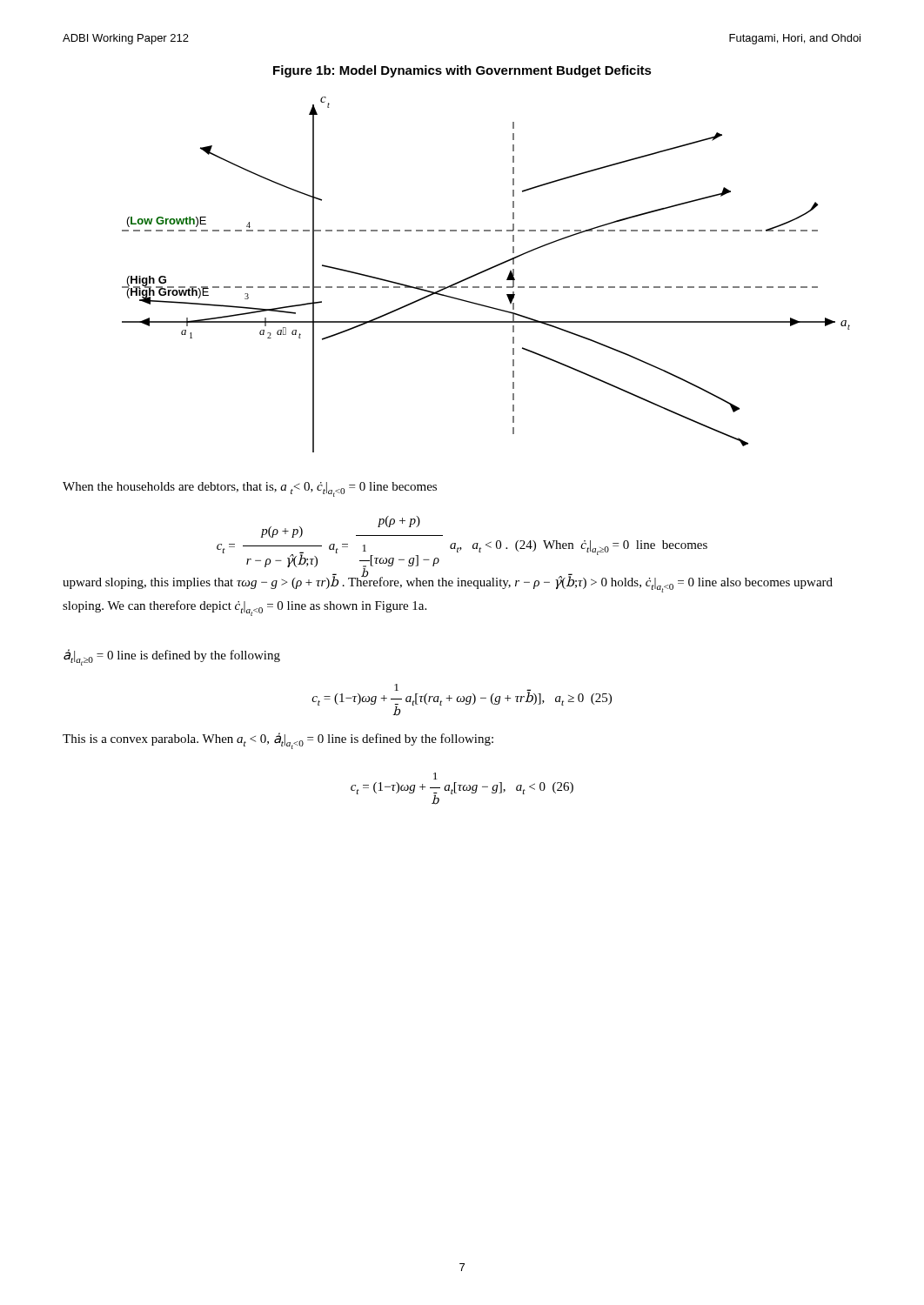Locate the text block that reads "ȧt|at≥0 = 0"
Screen dimensions: 1305x924
pos(171,658)
